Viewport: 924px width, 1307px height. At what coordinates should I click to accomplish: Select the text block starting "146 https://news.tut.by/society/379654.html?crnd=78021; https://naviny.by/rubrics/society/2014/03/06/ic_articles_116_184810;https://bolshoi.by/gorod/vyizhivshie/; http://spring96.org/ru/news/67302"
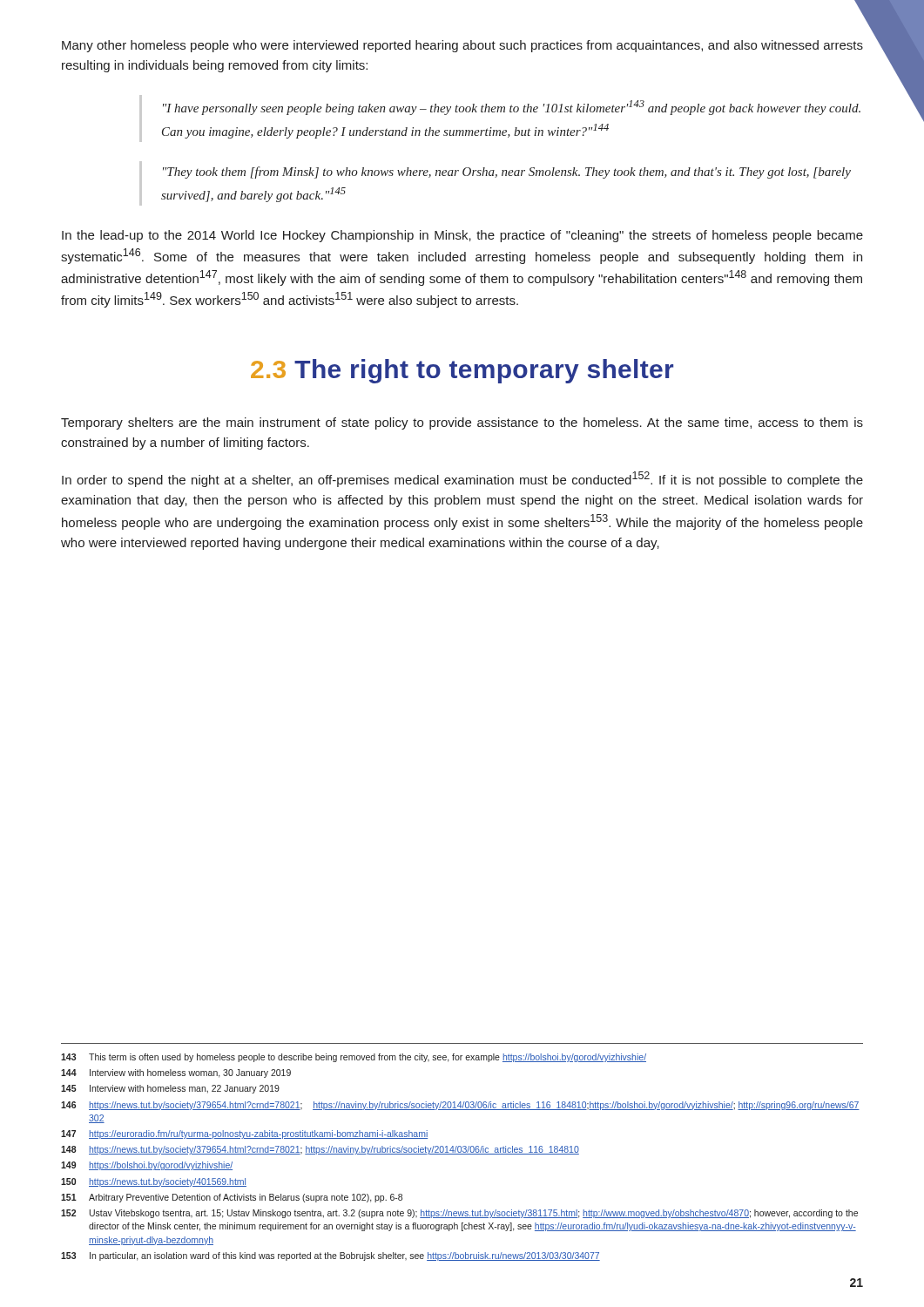click(x=462, y=1112)
